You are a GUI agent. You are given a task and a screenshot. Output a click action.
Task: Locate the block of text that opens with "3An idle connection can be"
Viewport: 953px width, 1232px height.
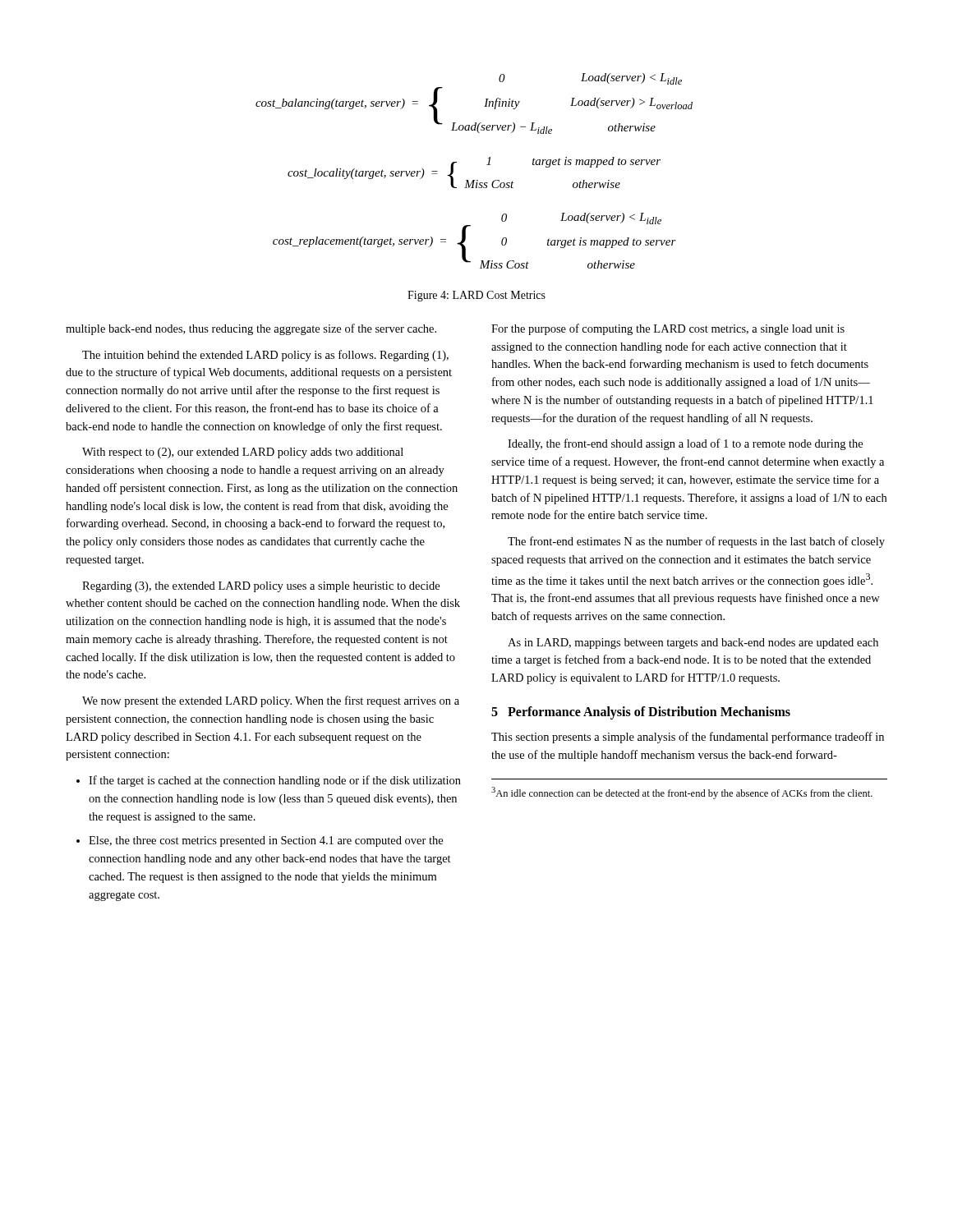click(682, 793)
